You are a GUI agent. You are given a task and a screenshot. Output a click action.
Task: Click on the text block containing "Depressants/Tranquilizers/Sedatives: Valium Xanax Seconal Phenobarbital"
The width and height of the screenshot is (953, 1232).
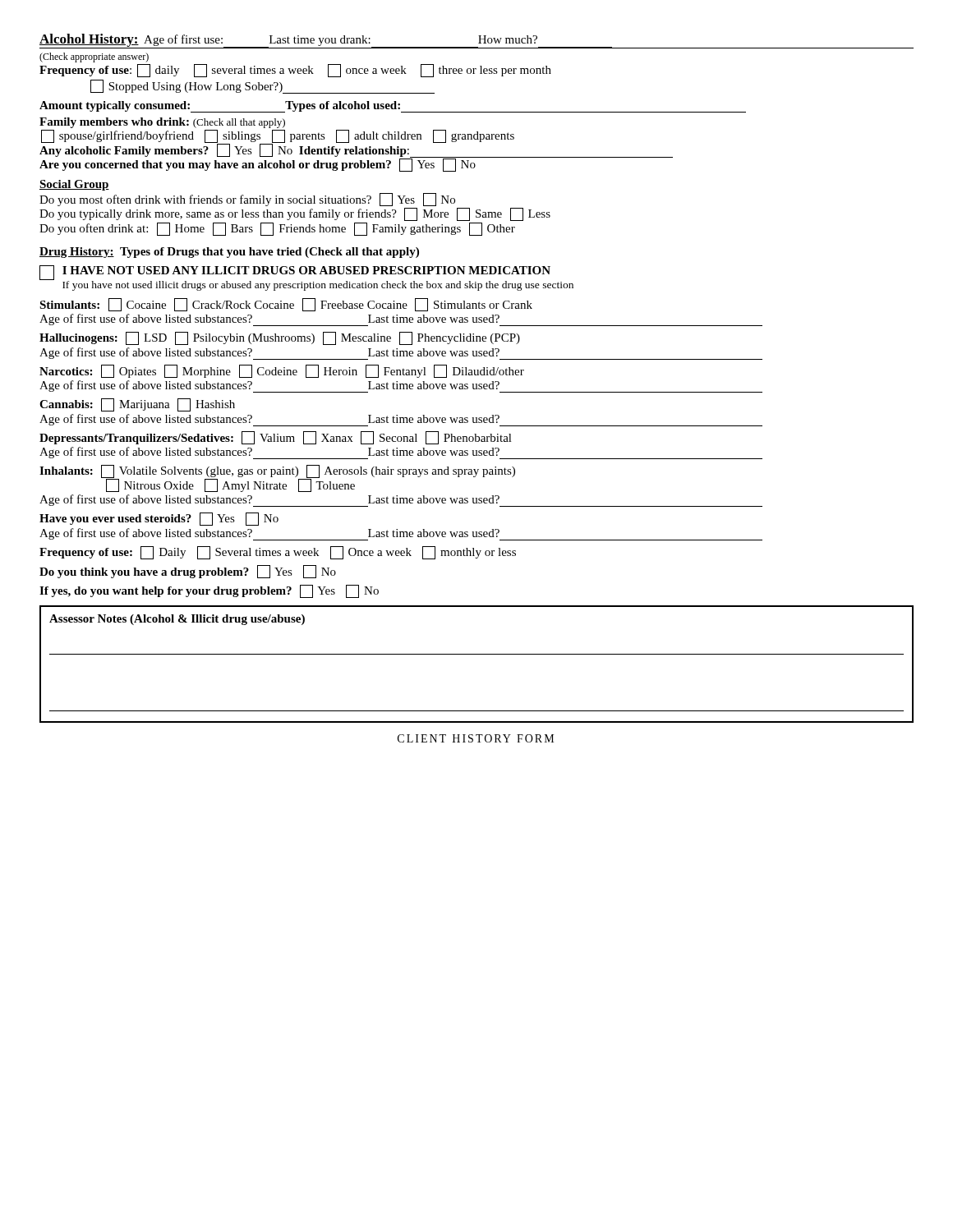401,445
